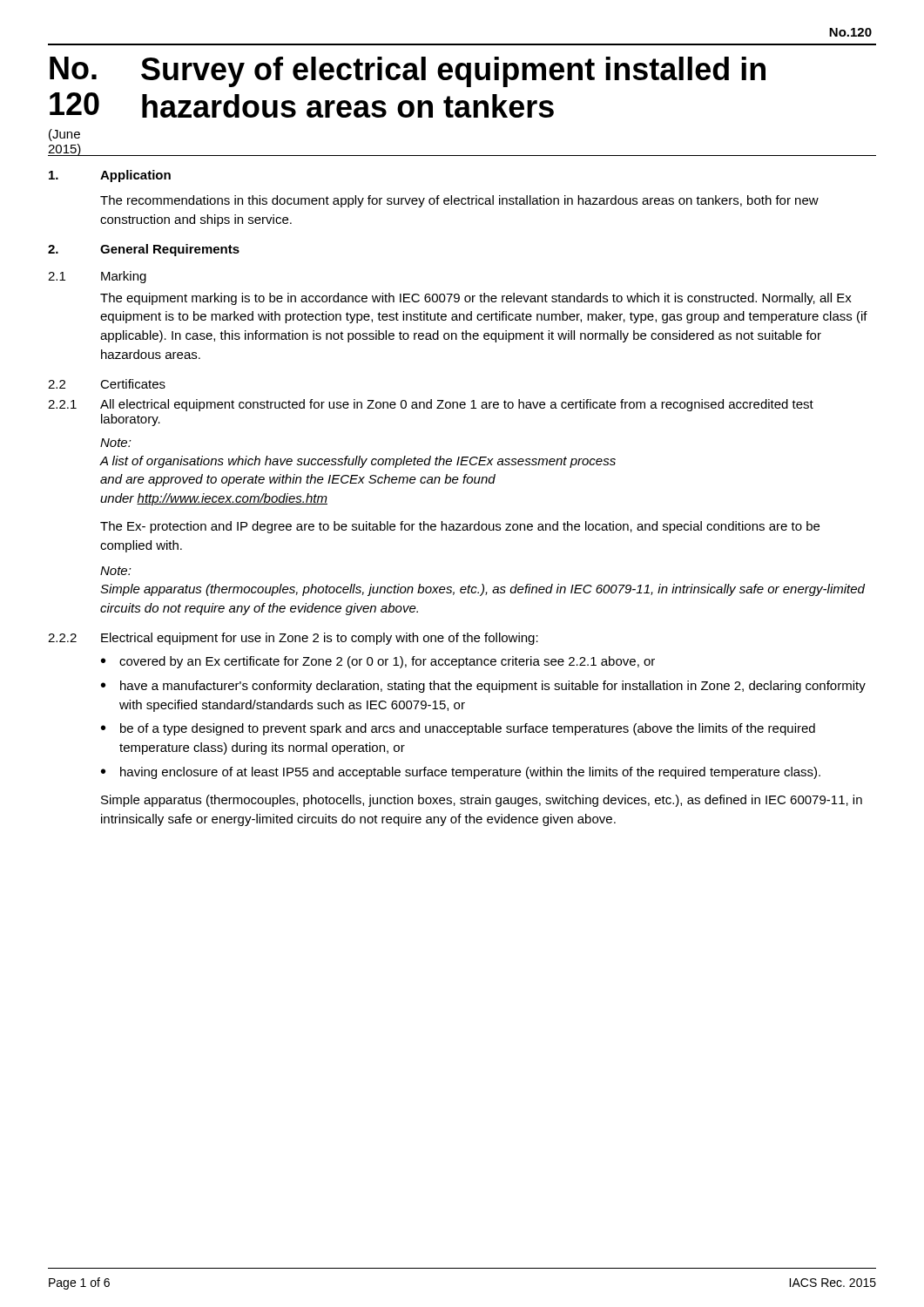Point to the block beginning "• covered by an Ex certificate for Zone"
The width and height of the screenshot is (924, 1307).
point(488,661)
